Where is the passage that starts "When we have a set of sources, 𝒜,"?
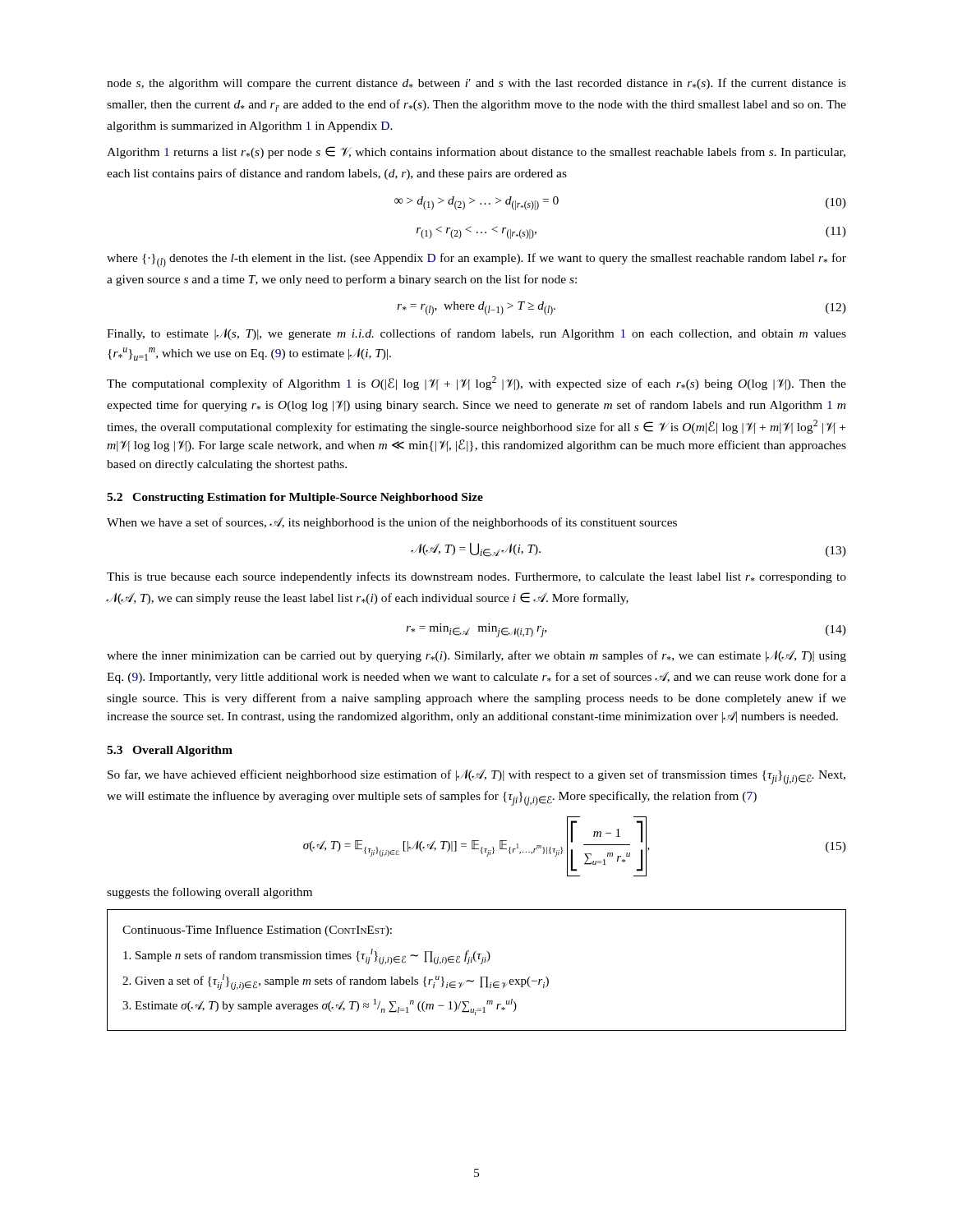This screenshot has width=953, height=1232. tap(476, 522)
